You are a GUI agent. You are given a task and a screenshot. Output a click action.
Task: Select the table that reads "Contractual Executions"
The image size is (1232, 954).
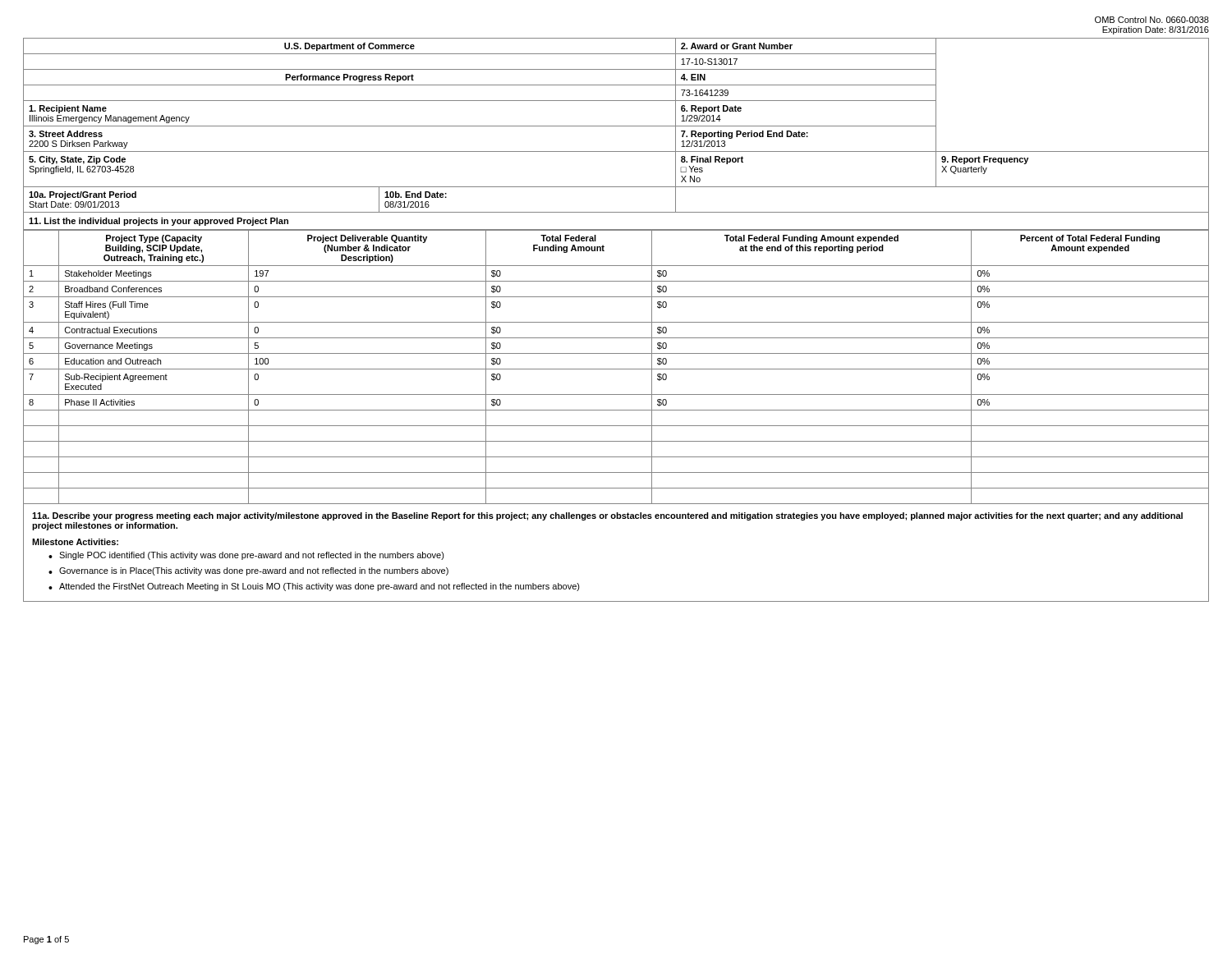click(x=616, y=367)
